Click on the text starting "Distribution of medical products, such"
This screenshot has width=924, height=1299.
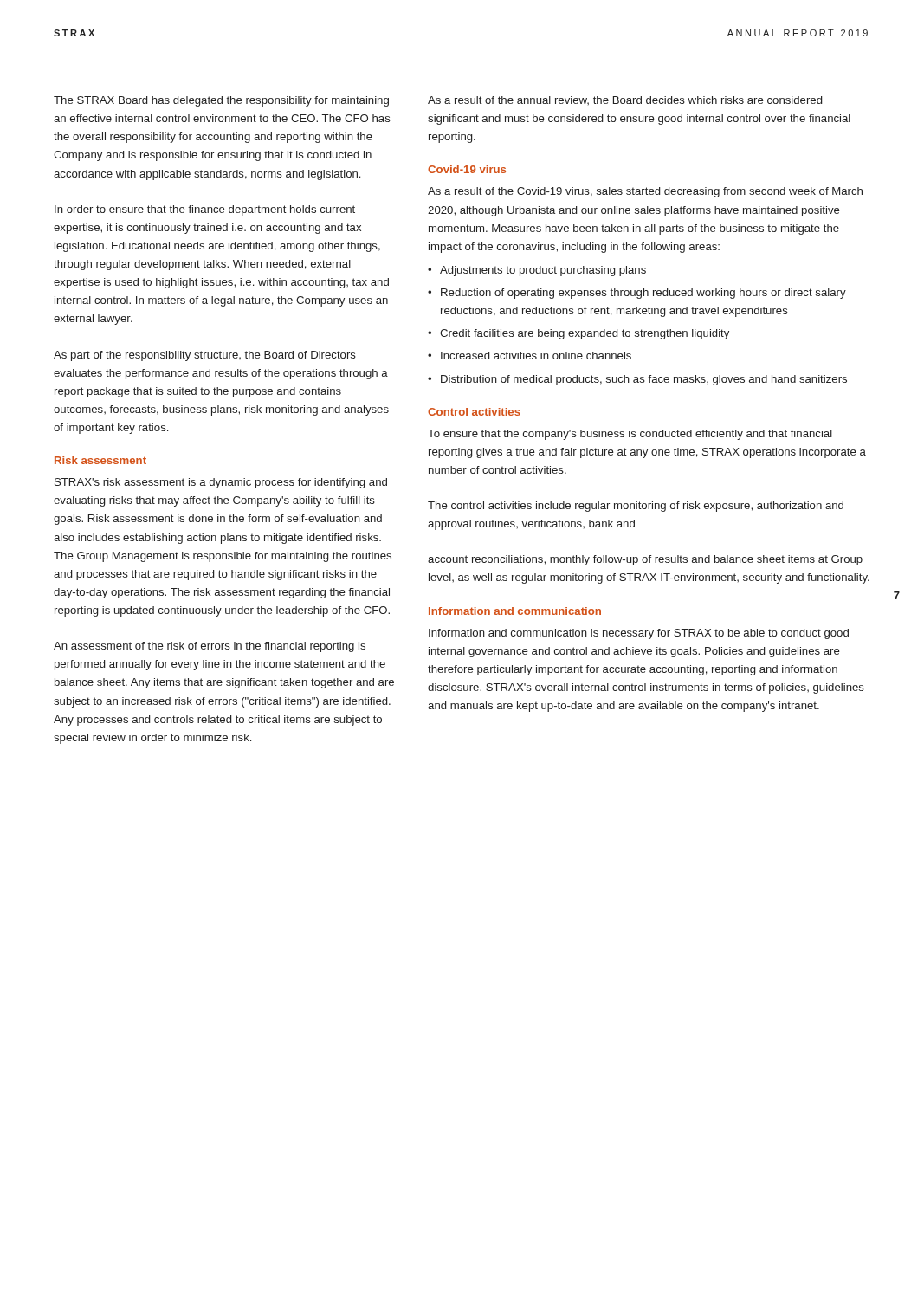[x=644, y=378]
